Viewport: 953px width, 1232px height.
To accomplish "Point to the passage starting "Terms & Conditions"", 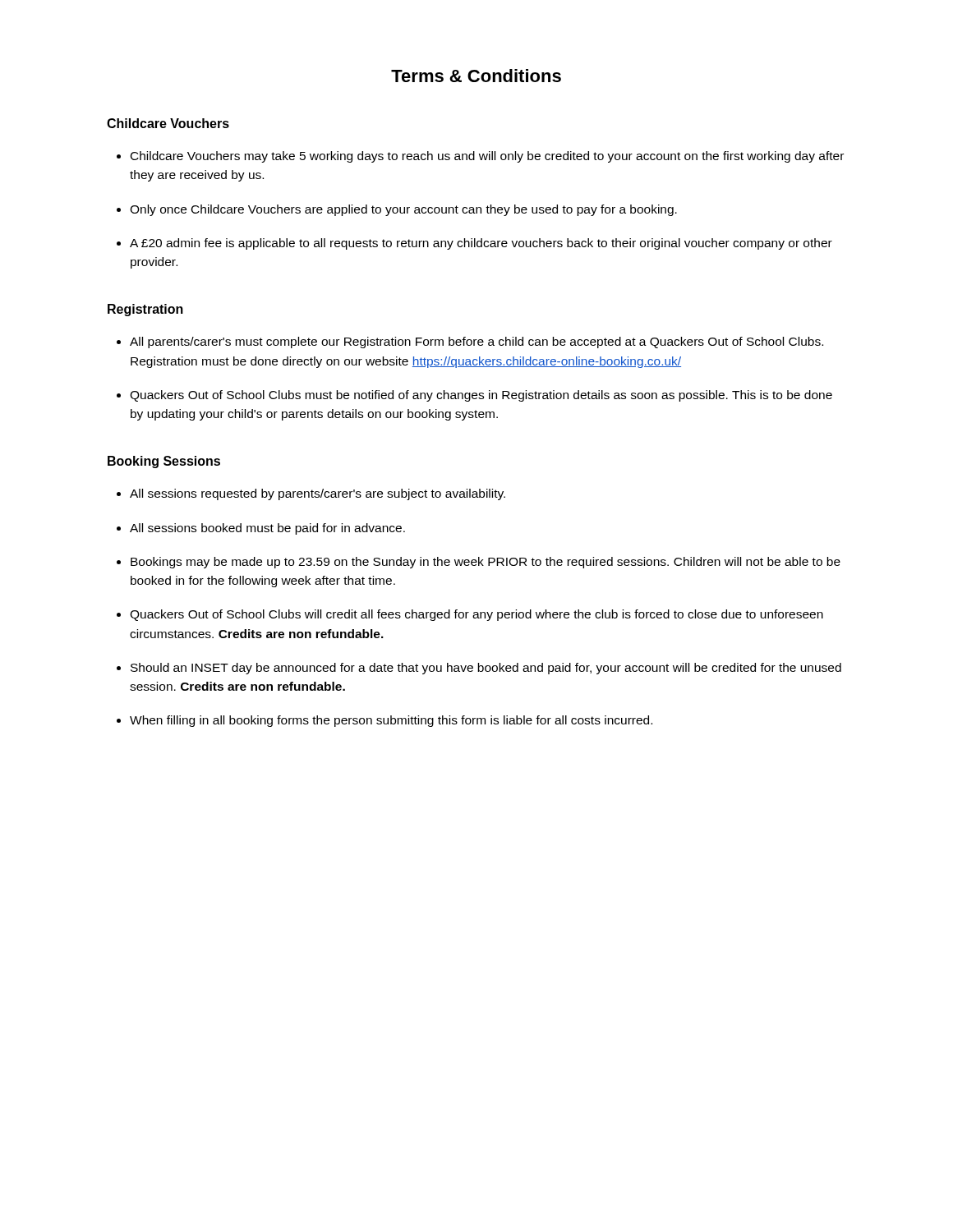I will (x=476, y=76).
